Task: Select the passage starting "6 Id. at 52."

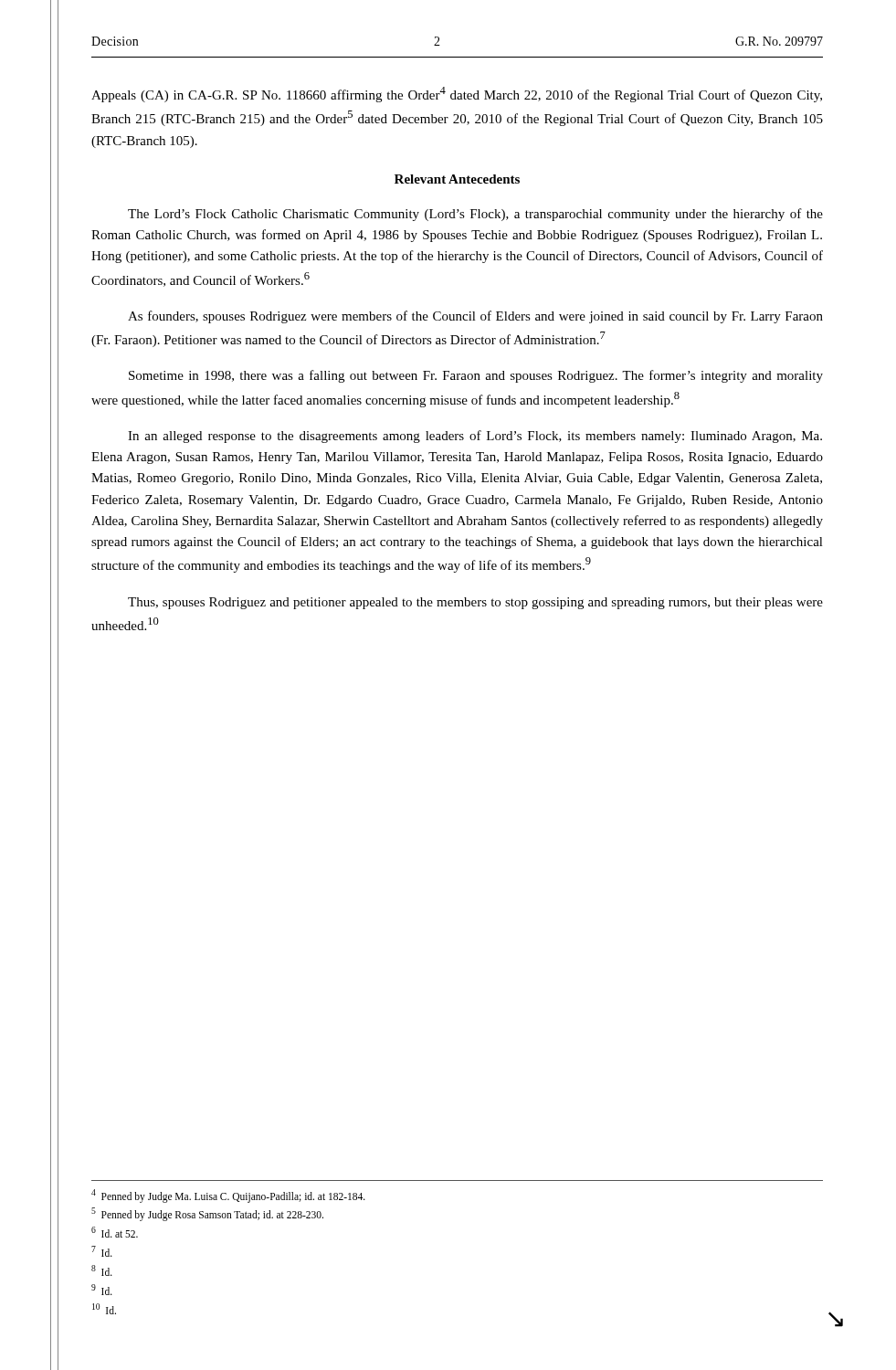Action: [115, 1232]
